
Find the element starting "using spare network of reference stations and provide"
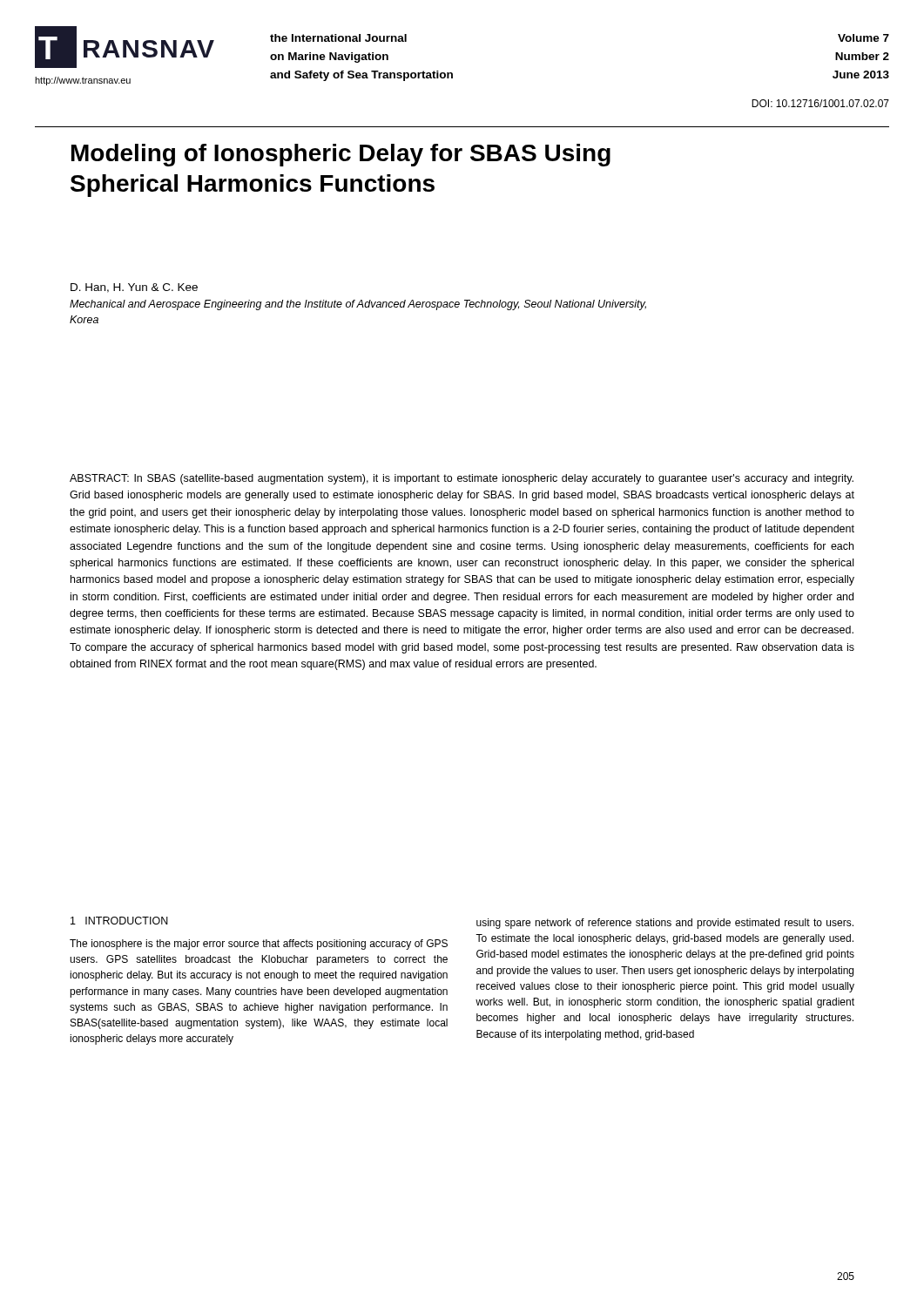[665, 978]
